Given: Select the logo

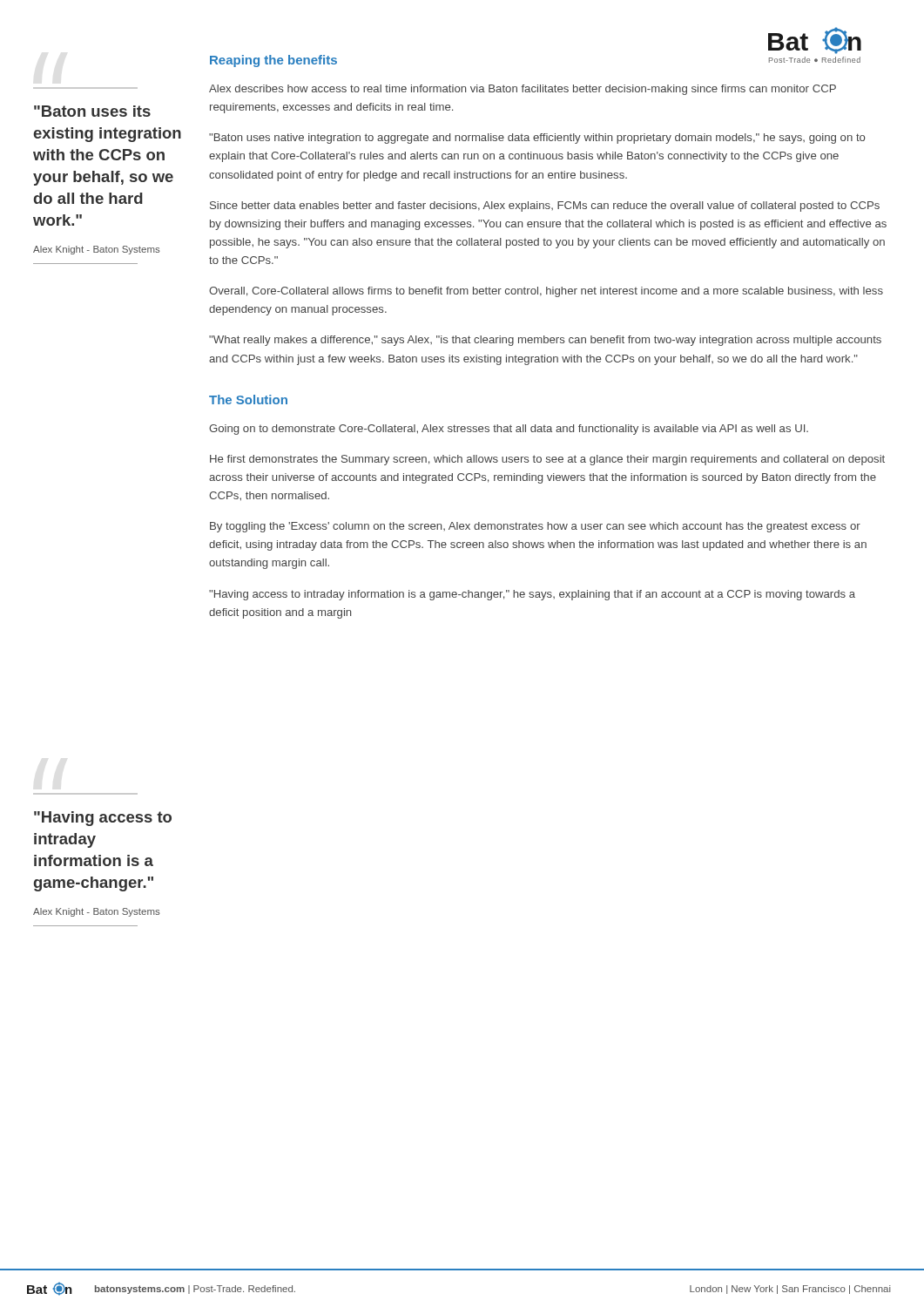Looking at the screenshot, I should pos(830,44).
